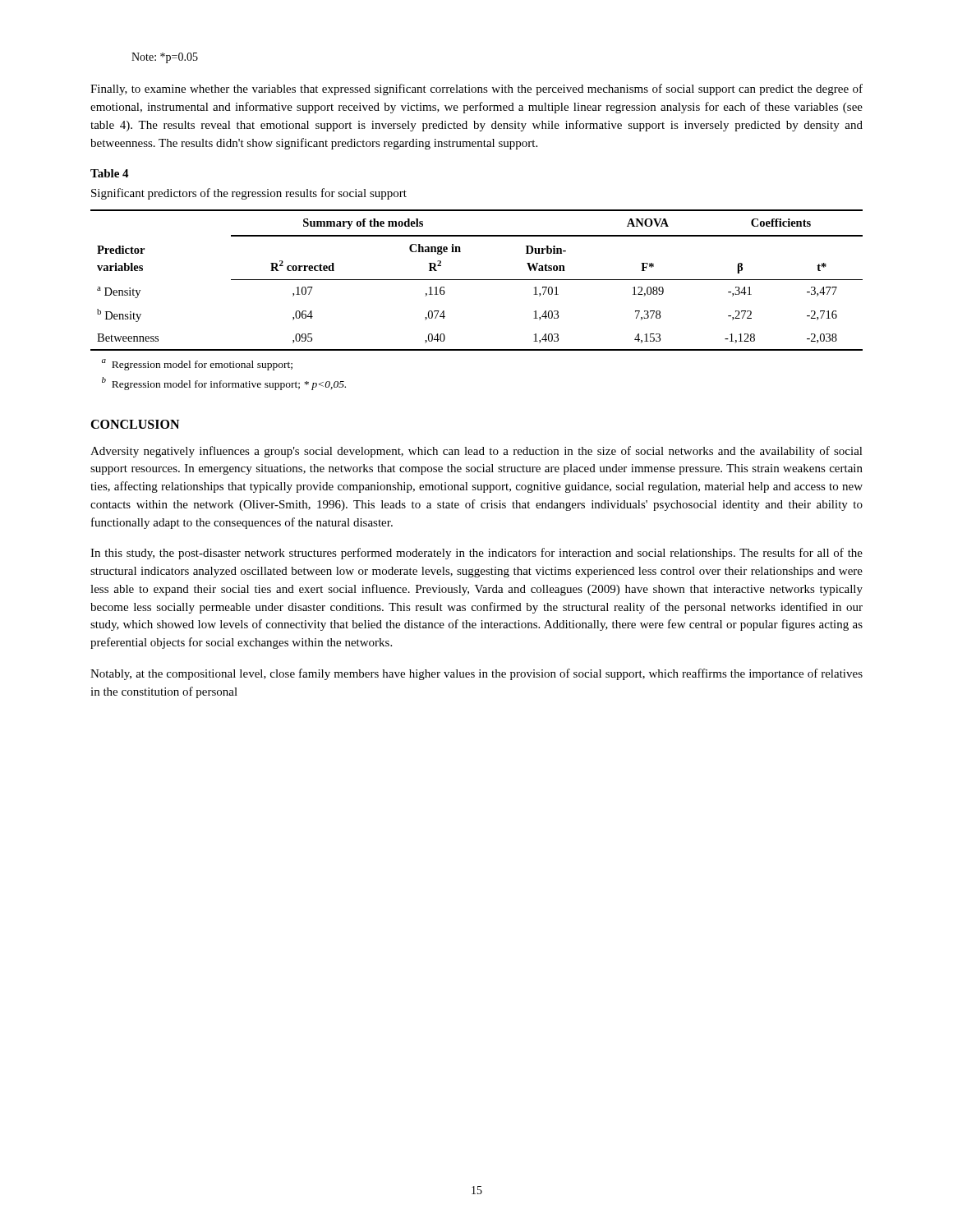Click on the table containing "Predictor variables"

[x=476, y=301]
